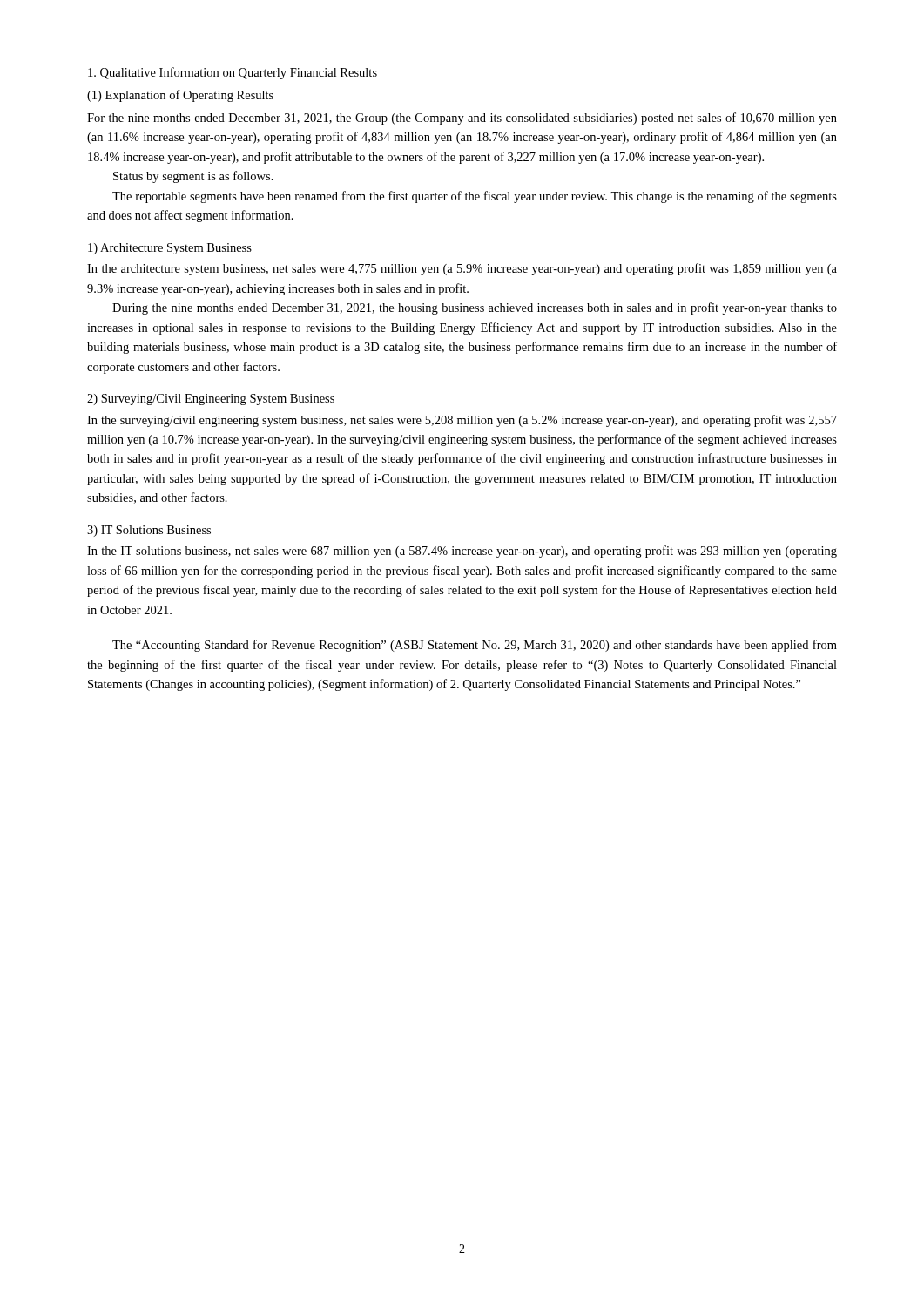Select the text starting "(1) Explanation of Operating Results"
Screen dimensions: 1307x924
tap(180, 95)
